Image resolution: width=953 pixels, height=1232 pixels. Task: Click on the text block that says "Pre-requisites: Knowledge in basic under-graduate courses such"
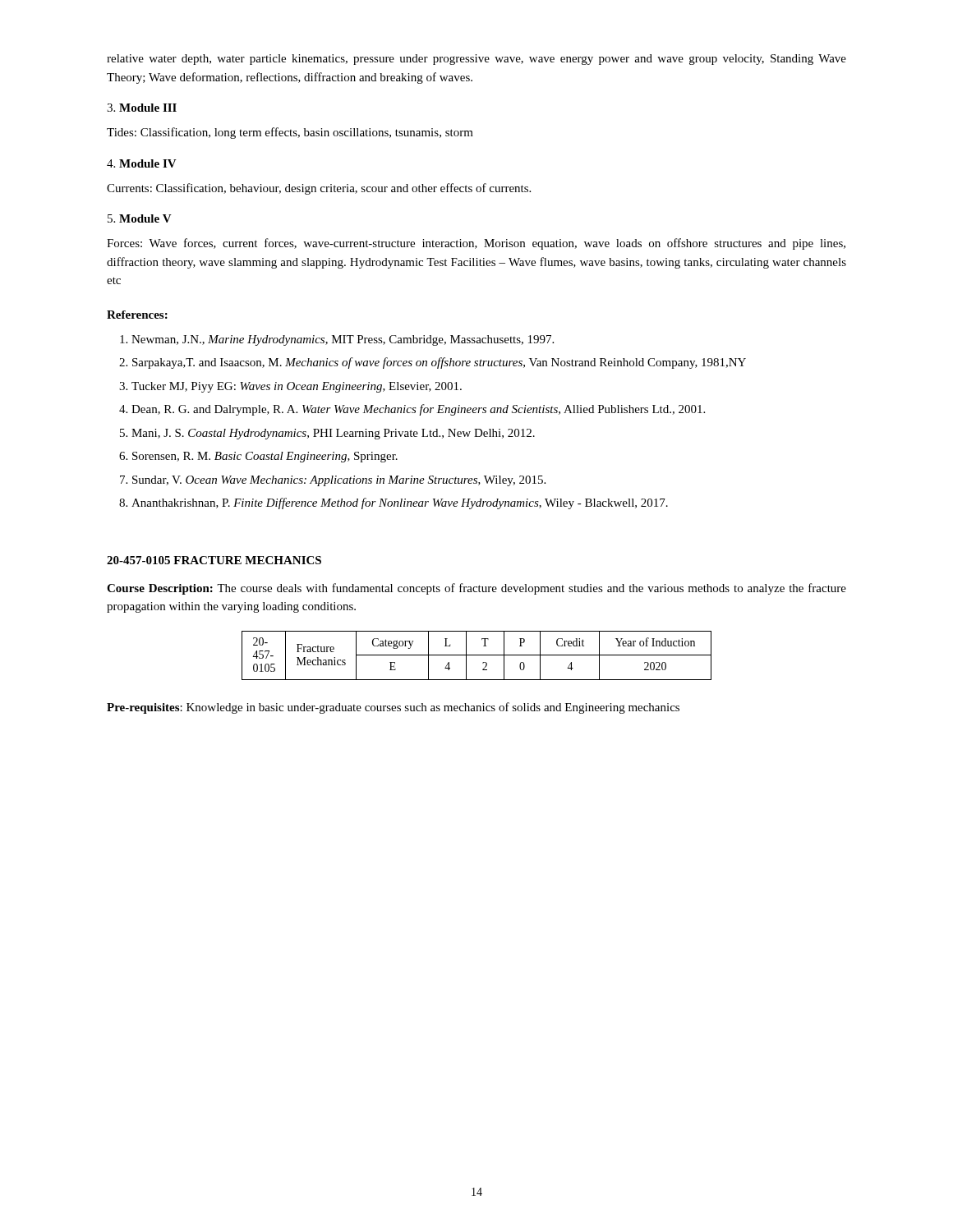(393, 707)
